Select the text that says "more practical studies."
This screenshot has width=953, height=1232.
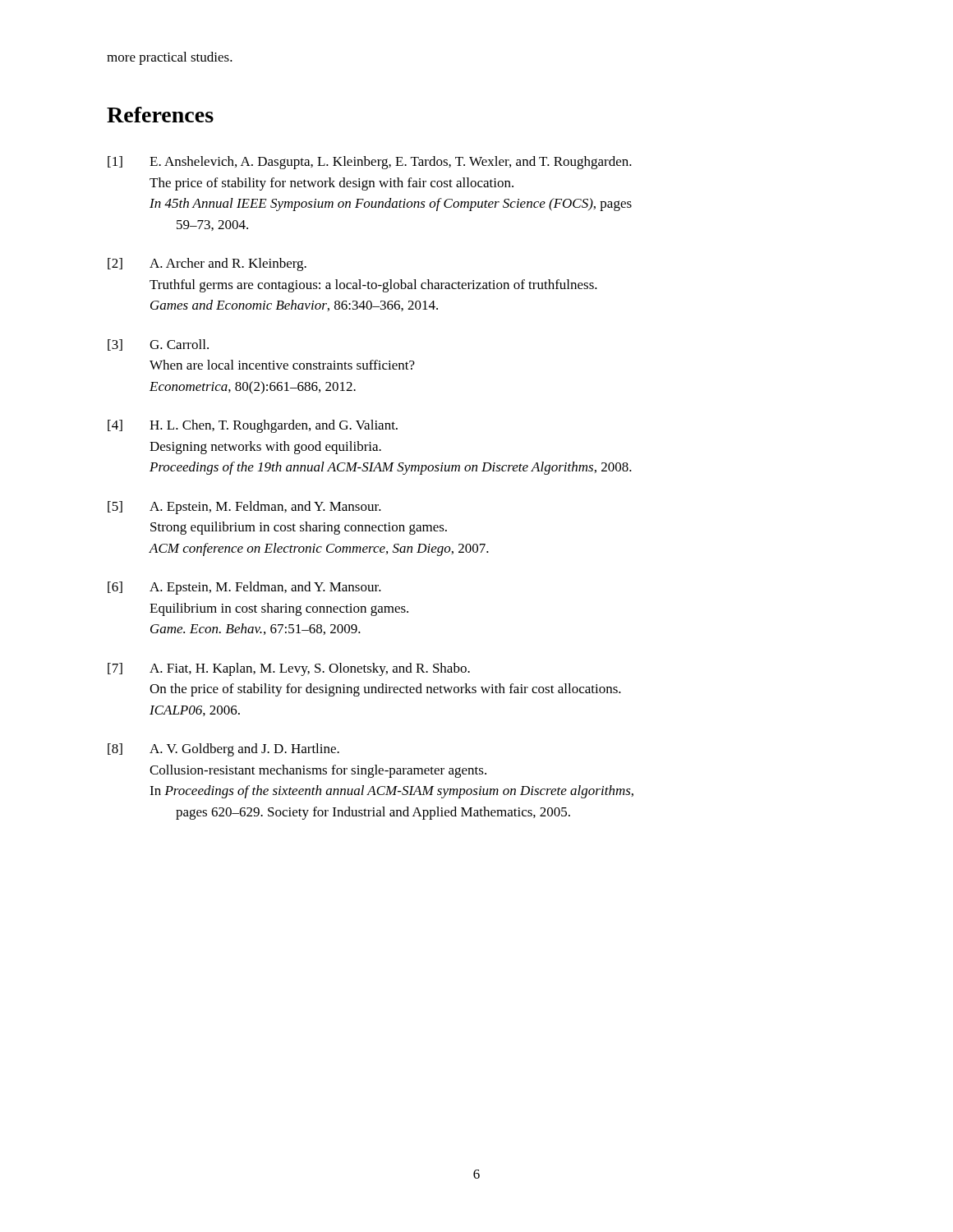click(170, 57)
